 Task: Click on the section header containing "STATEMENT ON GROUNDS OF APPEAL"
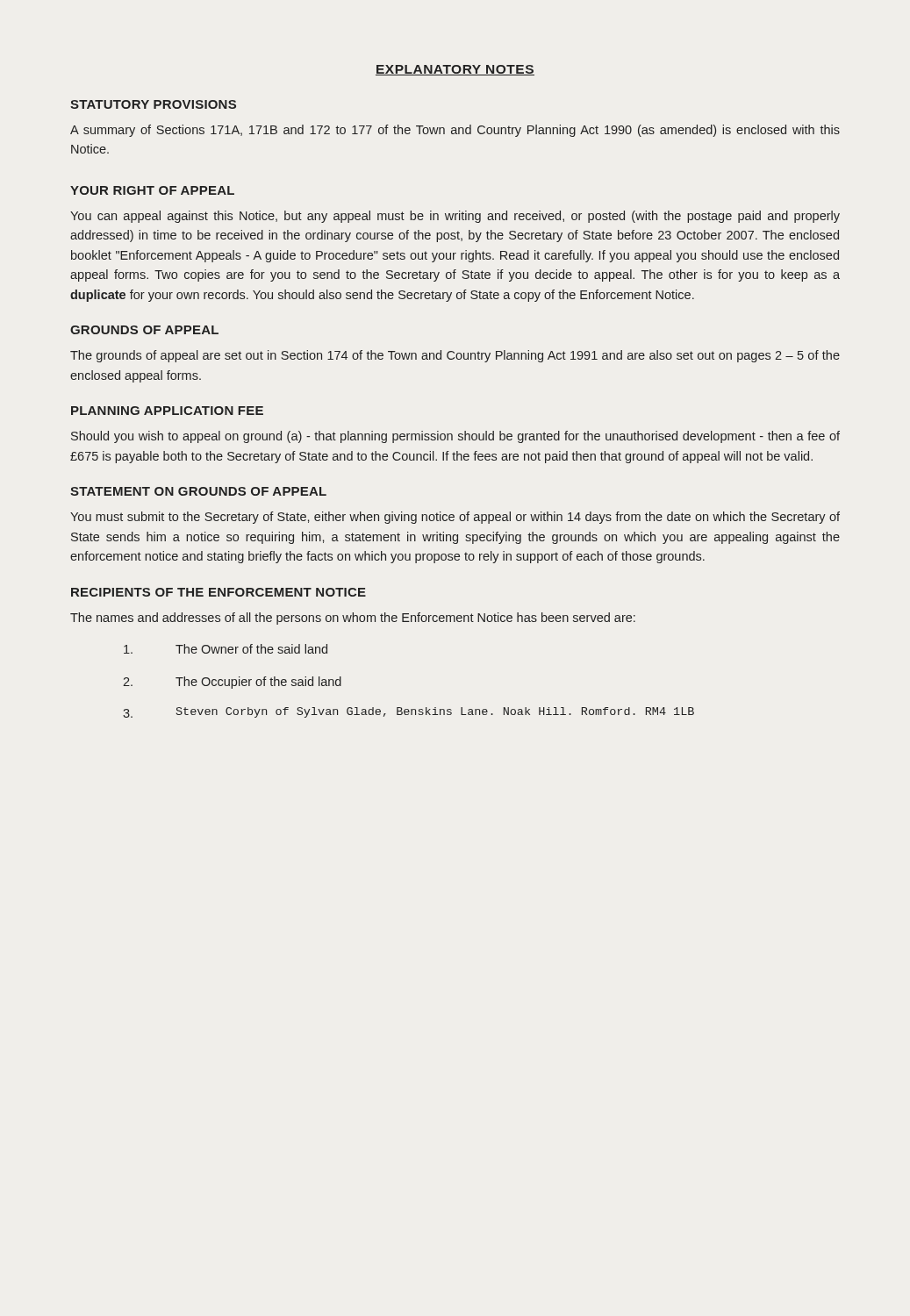pyautogui.click(x=198, y=491)
